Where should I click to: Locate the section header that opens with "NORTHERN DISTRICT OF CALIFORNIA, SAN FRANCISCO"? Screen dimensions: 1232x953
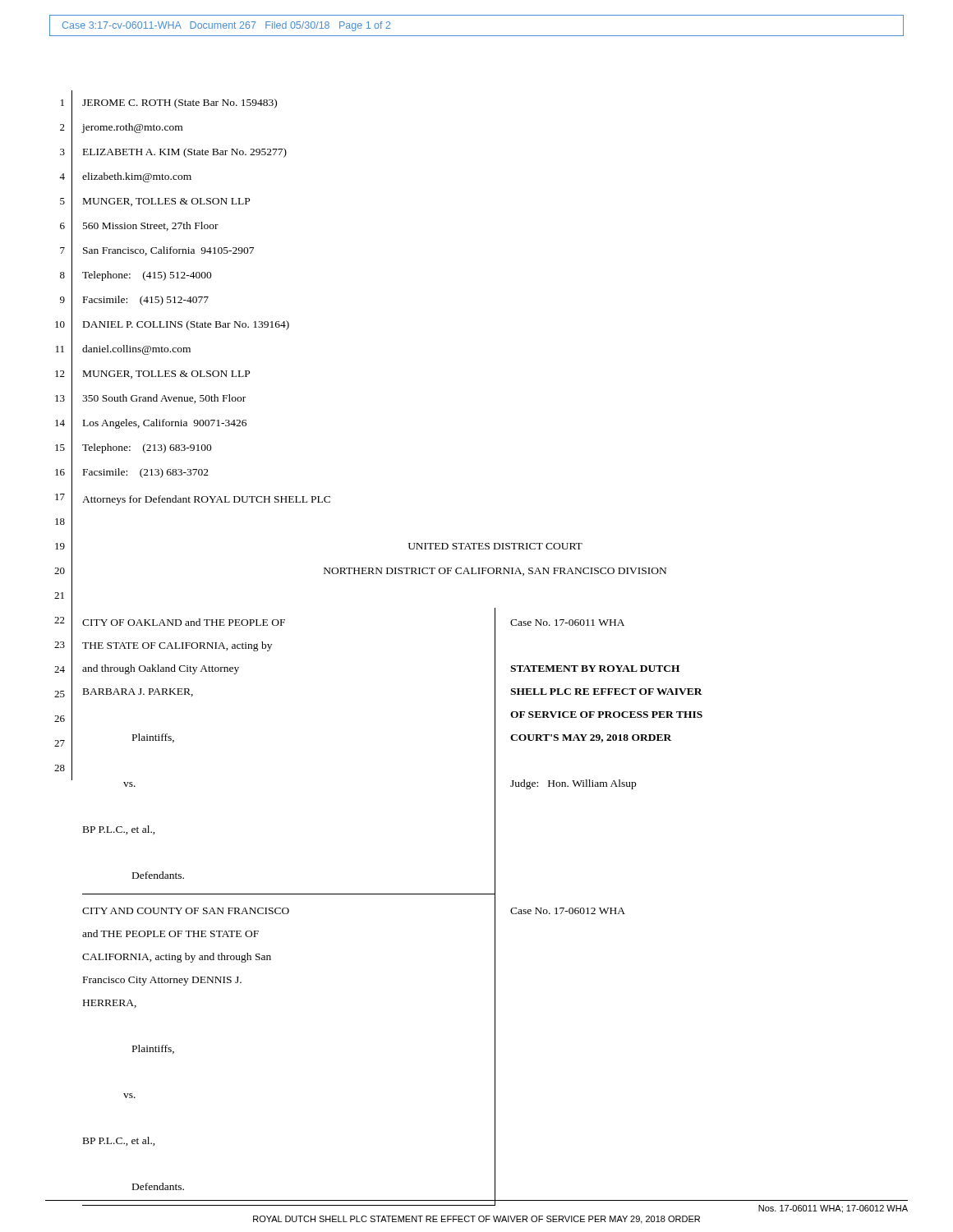tap(495, 570)
